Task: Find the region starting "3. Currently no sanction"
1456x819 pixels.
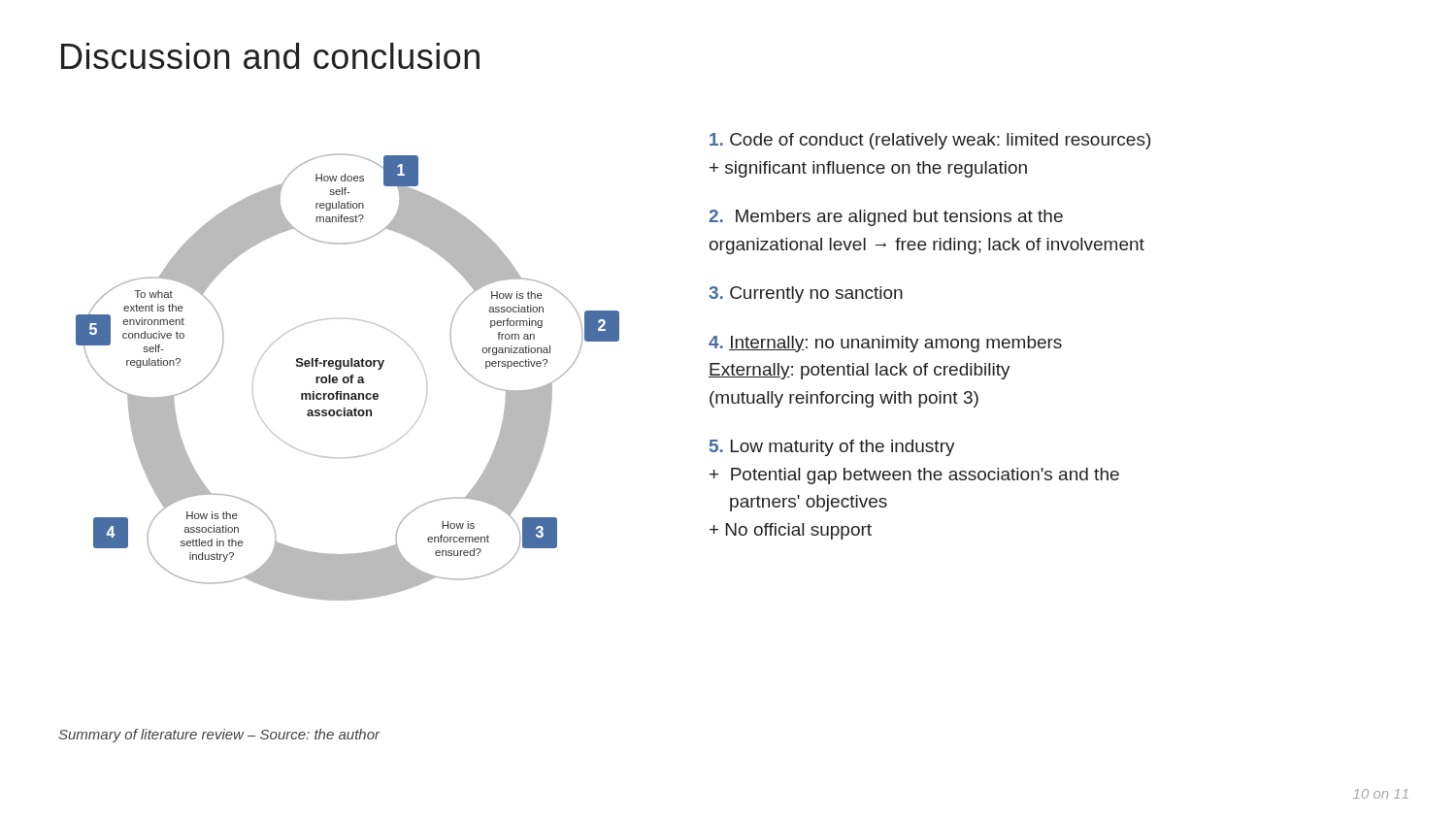Action: point(806,293)
